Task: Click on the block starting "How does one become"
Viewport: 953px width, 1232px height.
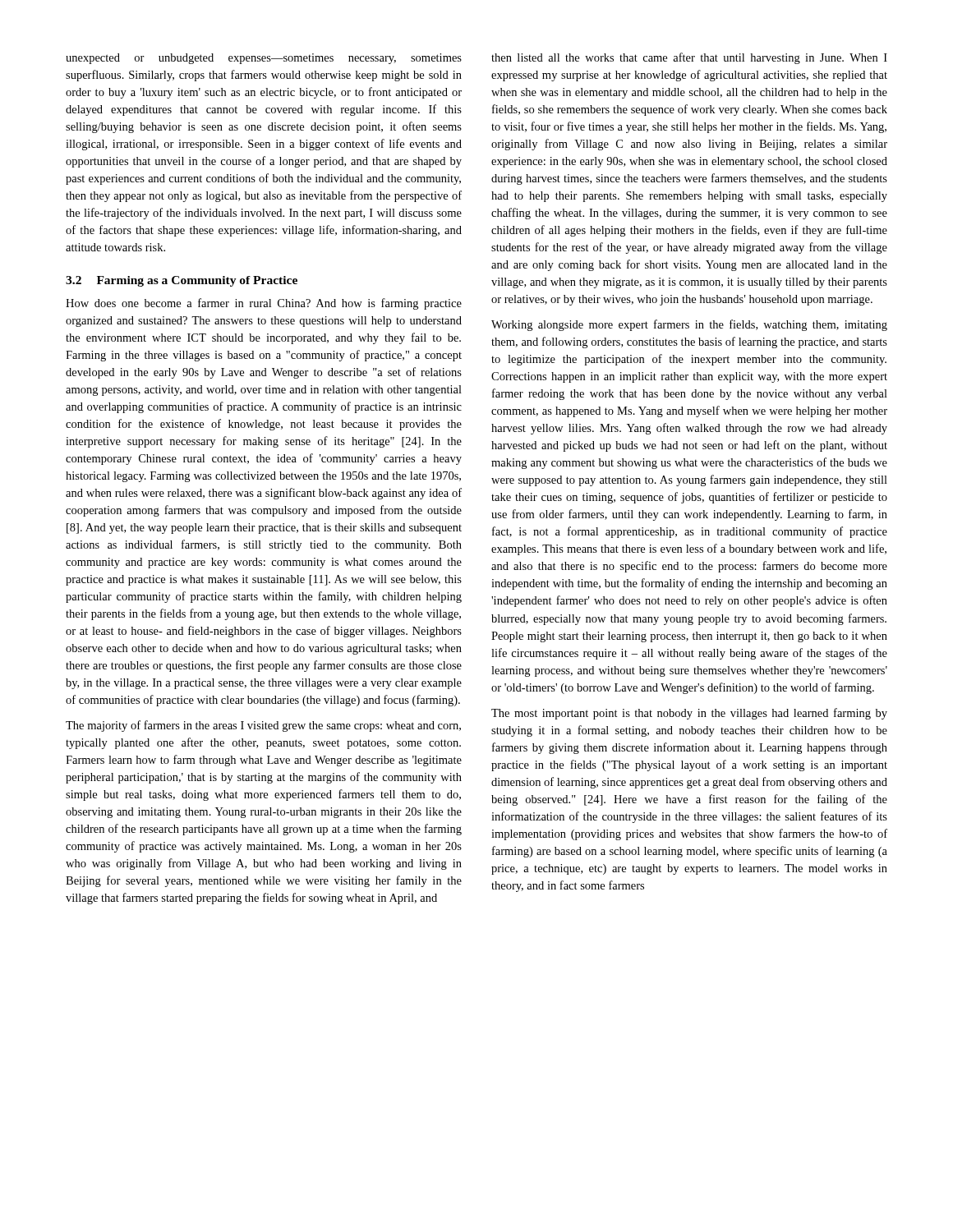Action: (264, 601)
